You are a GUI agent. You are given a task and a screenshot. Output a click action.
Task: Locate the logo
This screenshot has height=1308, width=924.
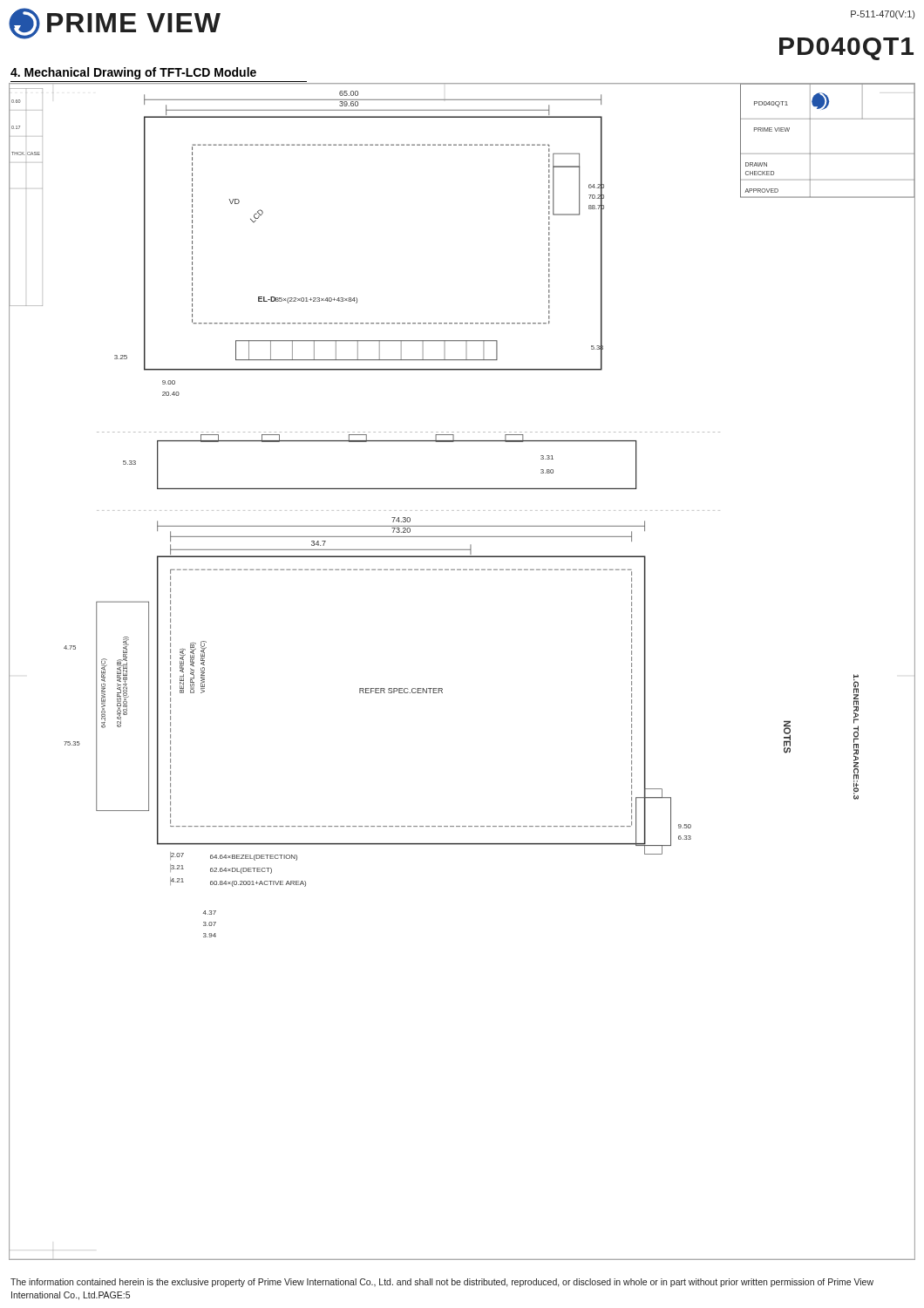tap(115, 23)
